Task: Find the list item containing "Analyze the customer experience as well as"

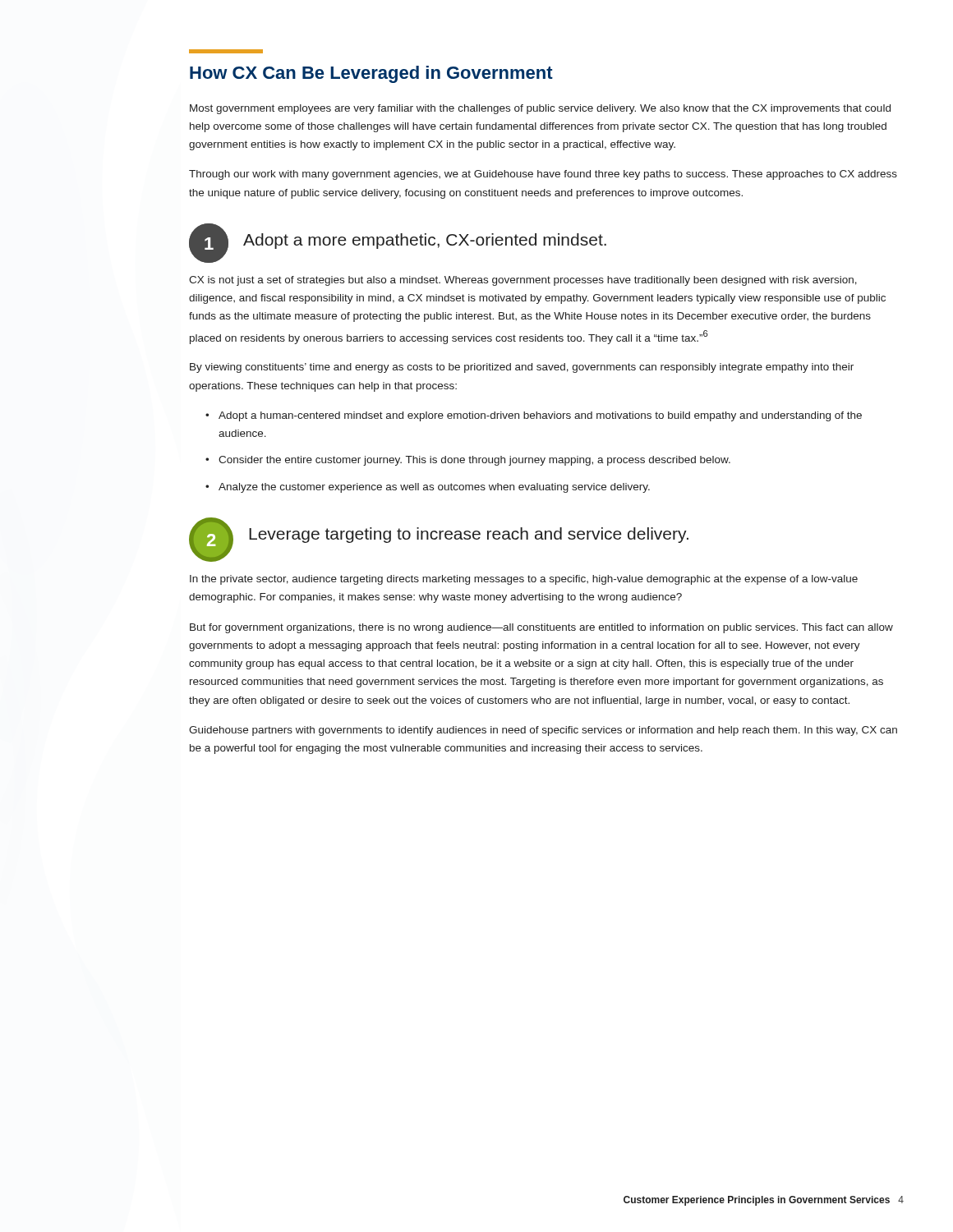Action: (x=435, y=486)
